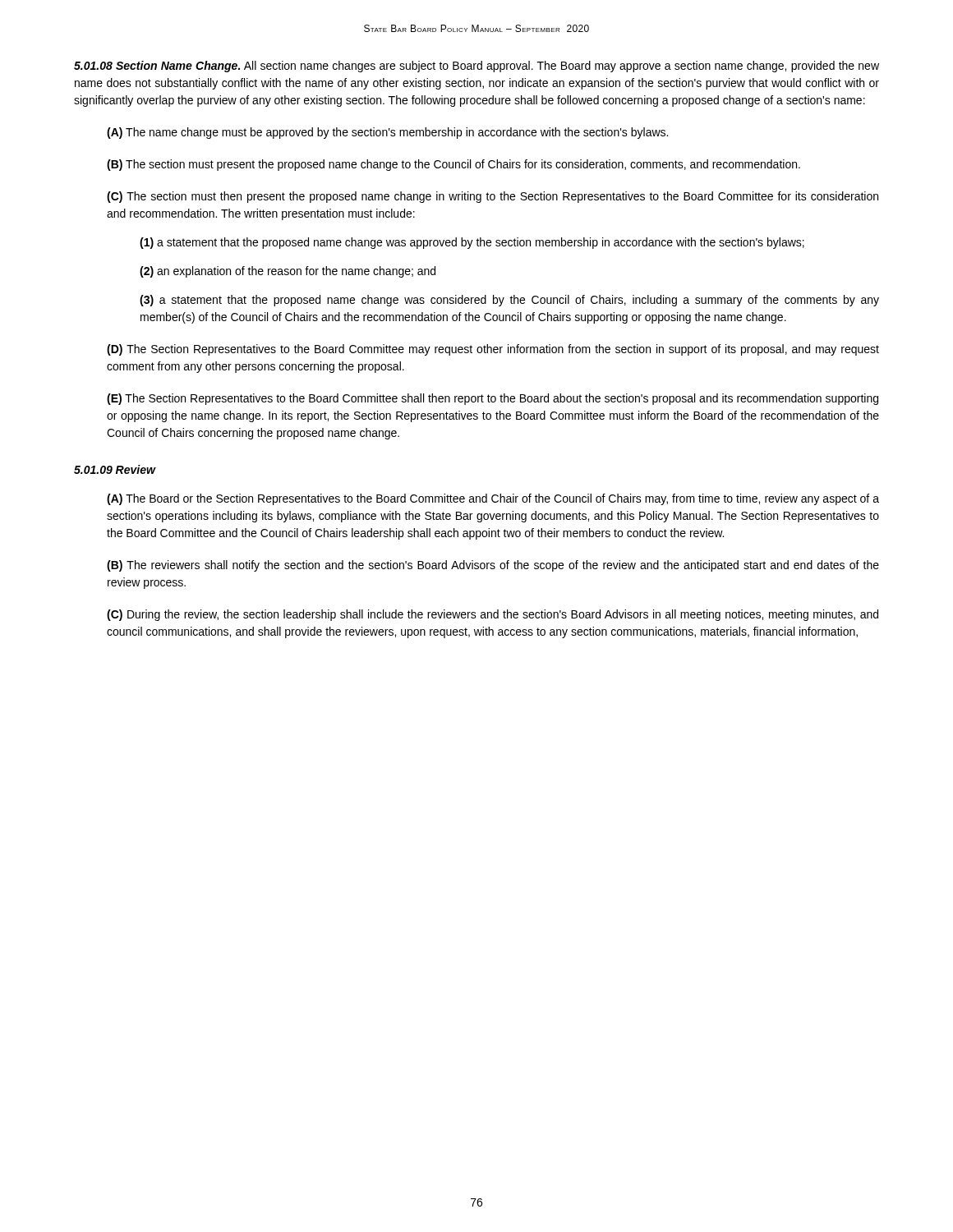Image resolution: width=953 pixels, height=1232 pixels.
Task: Select the list item containing "(B) The section must present"
Action: [x=454, y=164]
